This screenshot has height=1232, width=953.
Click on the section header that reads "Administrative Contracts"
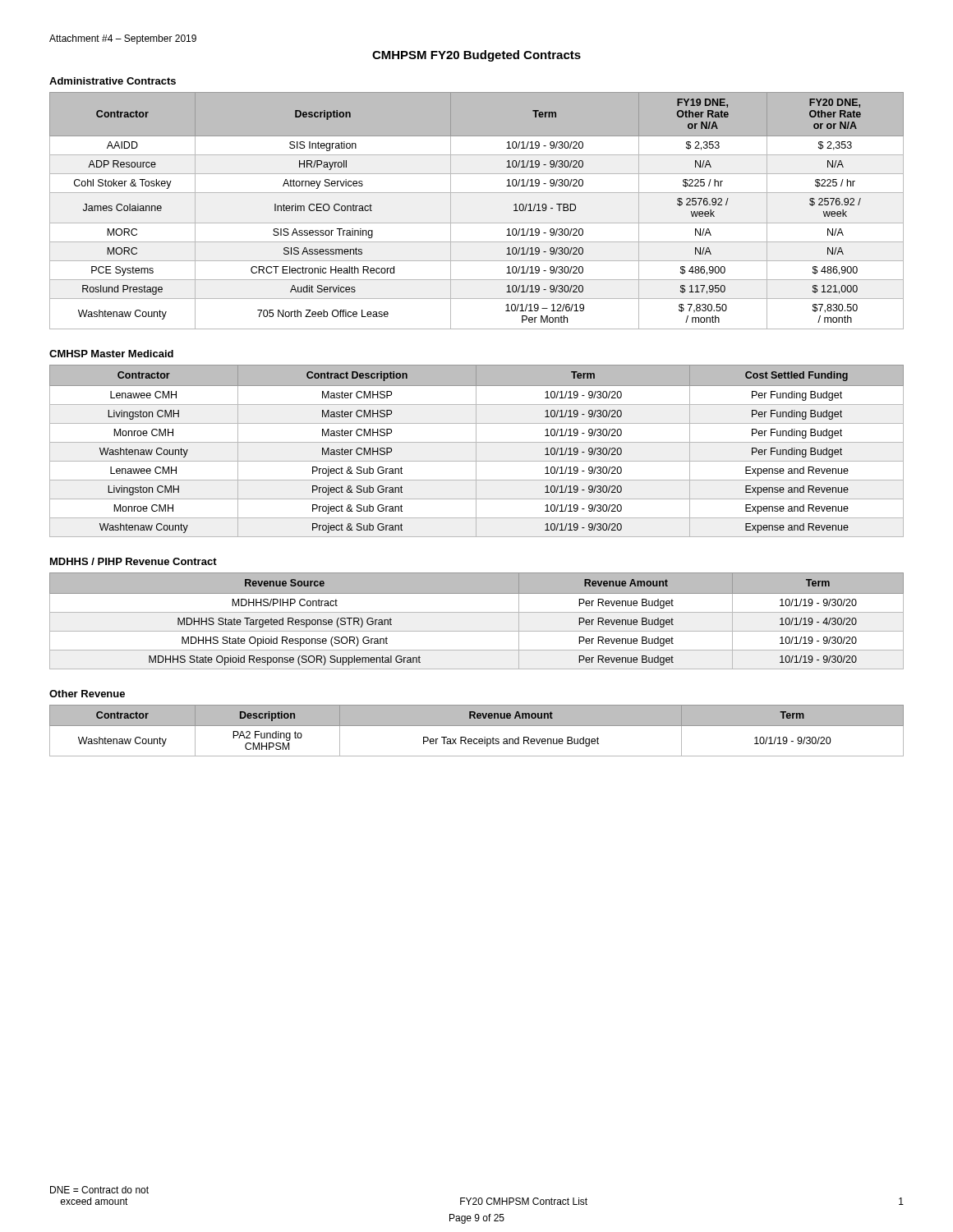pyautogui.click(x=113, y=81)
